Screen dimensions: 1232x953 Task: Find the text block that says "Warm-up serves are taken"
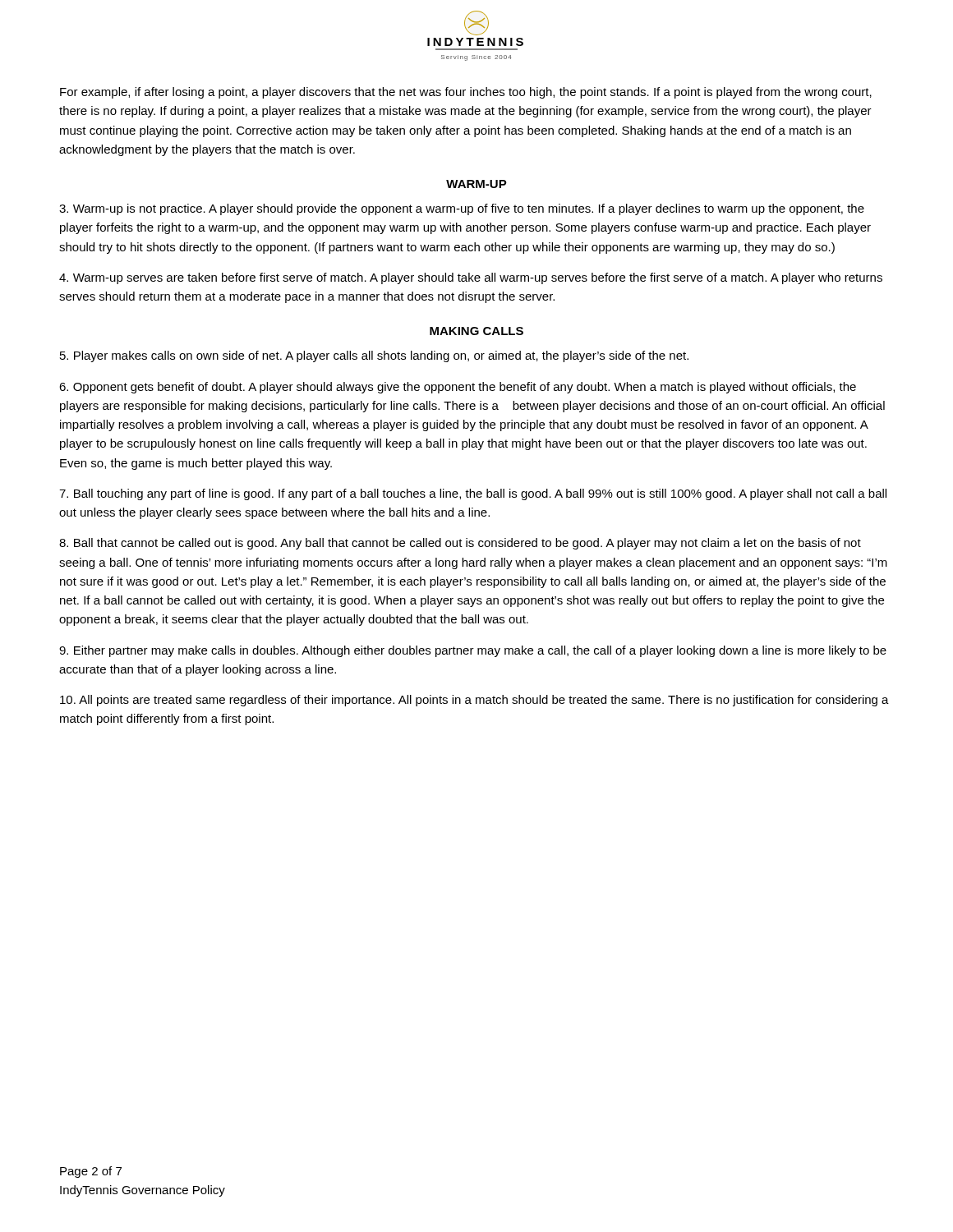click(x=471, y=287)
